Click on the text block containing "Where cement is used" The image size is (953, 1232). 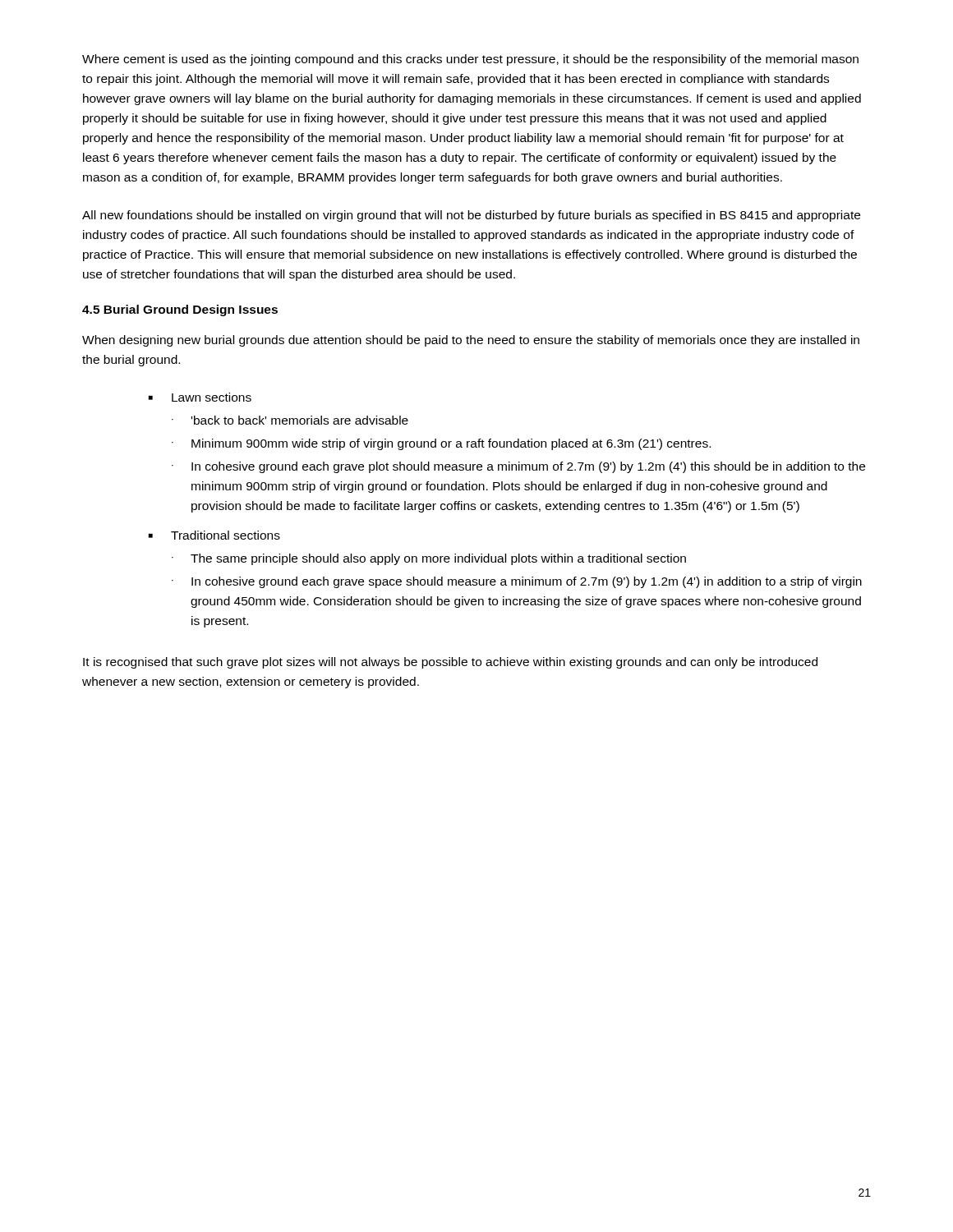coord(472,118)
